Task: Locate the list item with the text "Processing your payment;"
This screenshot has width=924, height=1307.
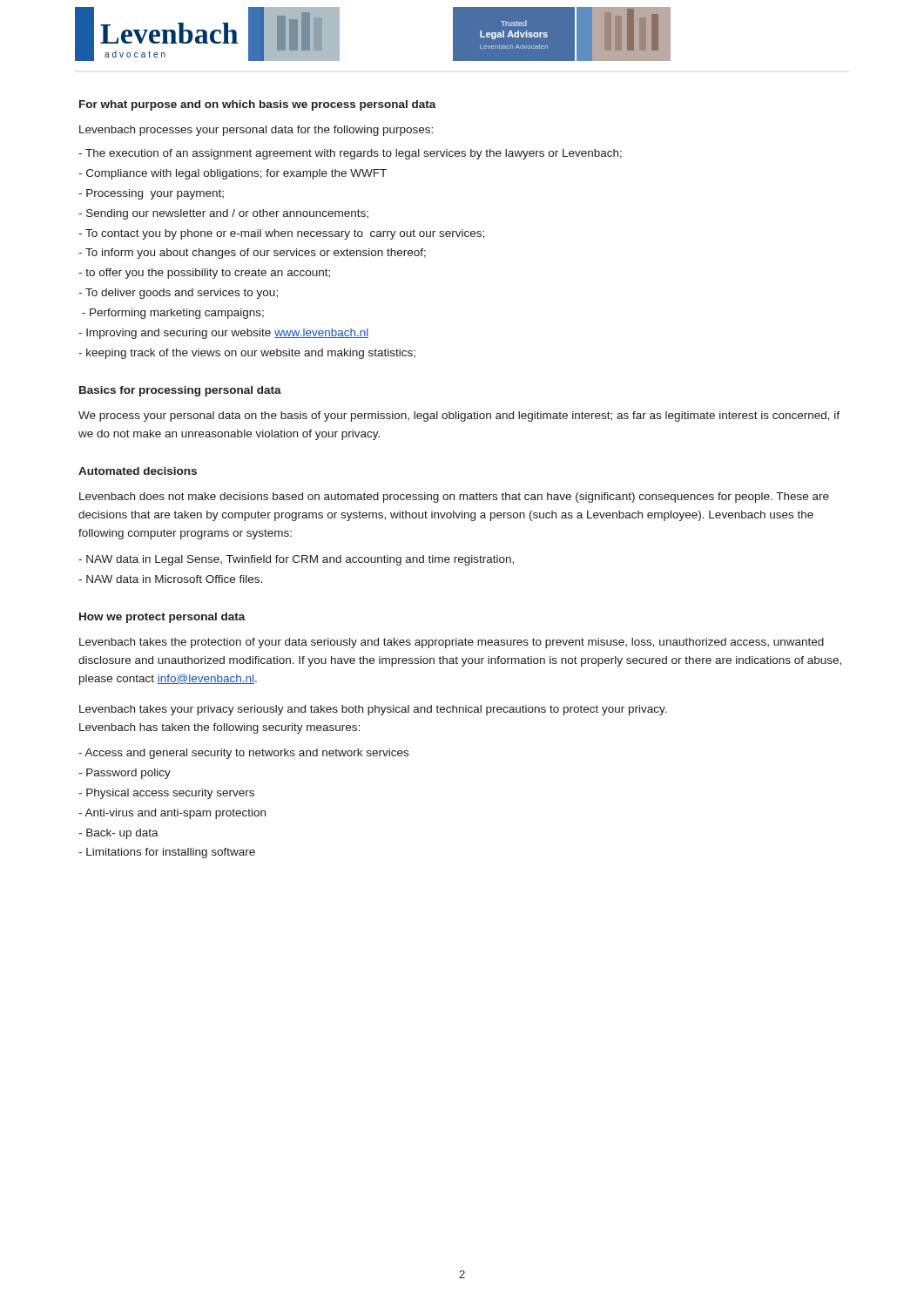Action: [152, 193]
